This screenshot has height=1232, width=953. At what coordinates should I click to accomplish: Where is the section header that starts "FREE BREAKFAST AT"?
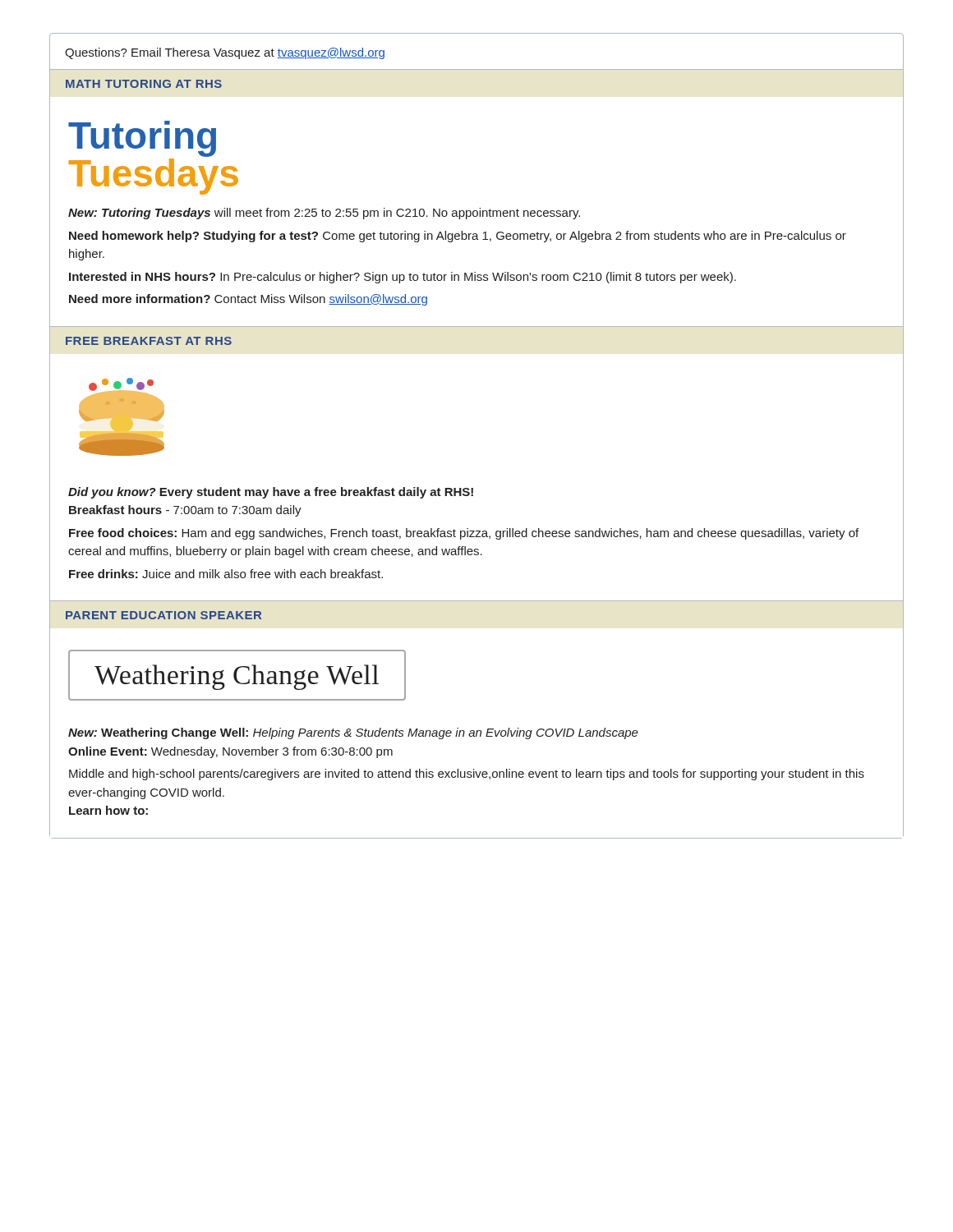(x=149, y=340)
